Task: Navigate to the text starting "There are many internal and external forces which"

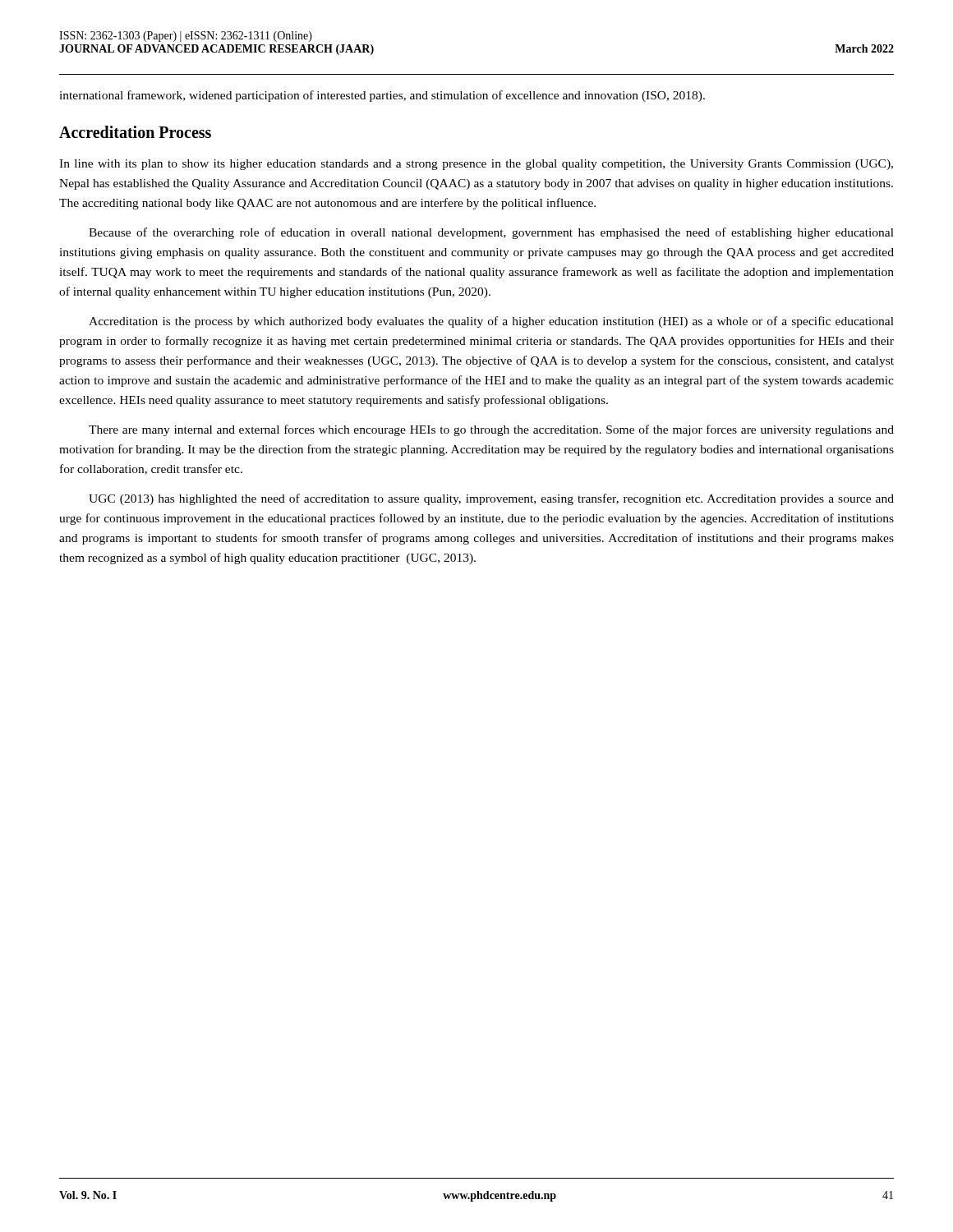Action: coord(476,449)
